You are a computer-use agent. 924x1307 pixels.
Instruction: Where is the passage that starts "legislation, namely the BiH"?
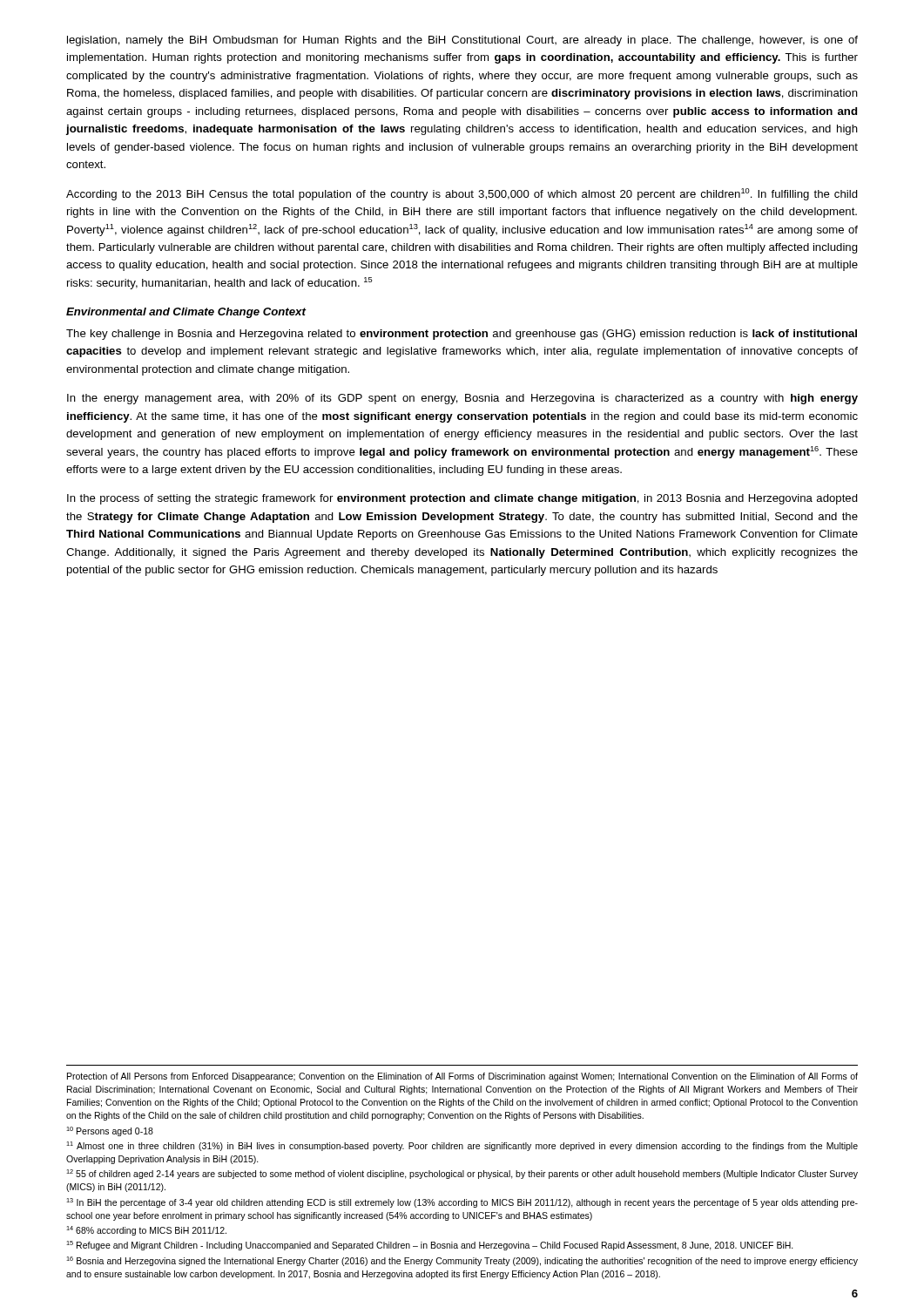tap(462, 102)
